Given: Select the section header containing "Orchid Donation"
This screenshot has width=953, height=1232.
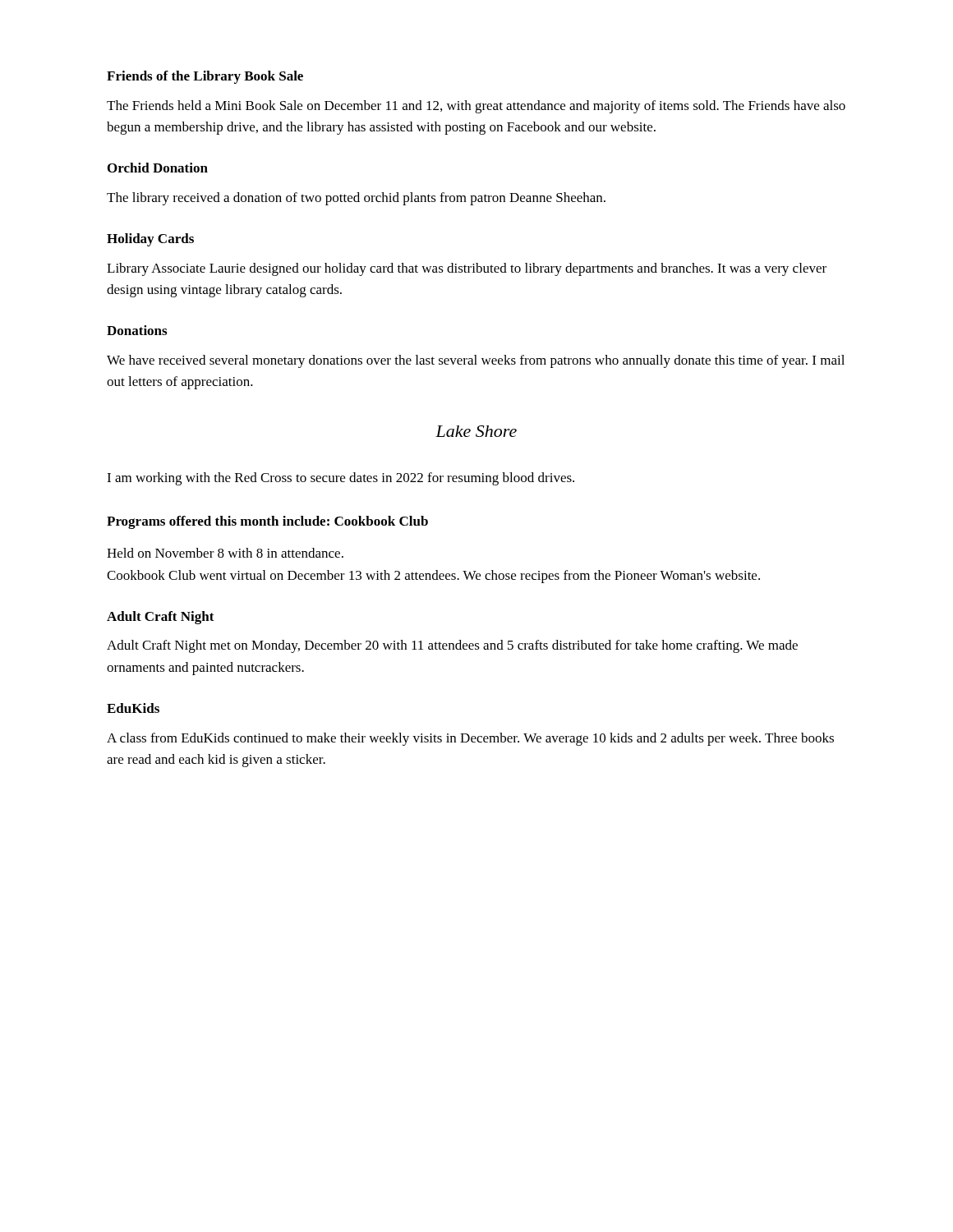Looking at the screenshot, I should (x=157, y=168).
